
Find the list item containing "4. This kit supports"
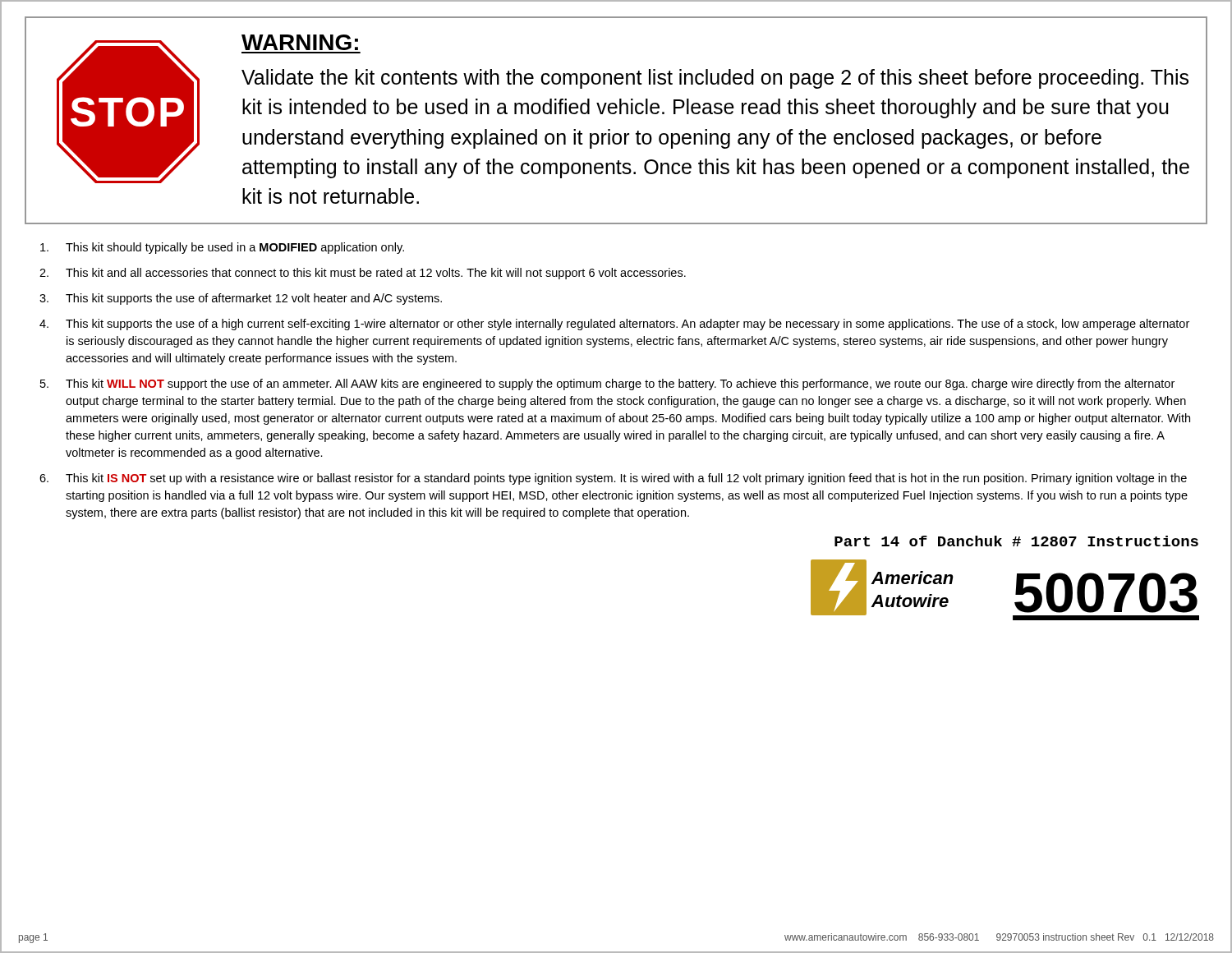pos(616,342)
